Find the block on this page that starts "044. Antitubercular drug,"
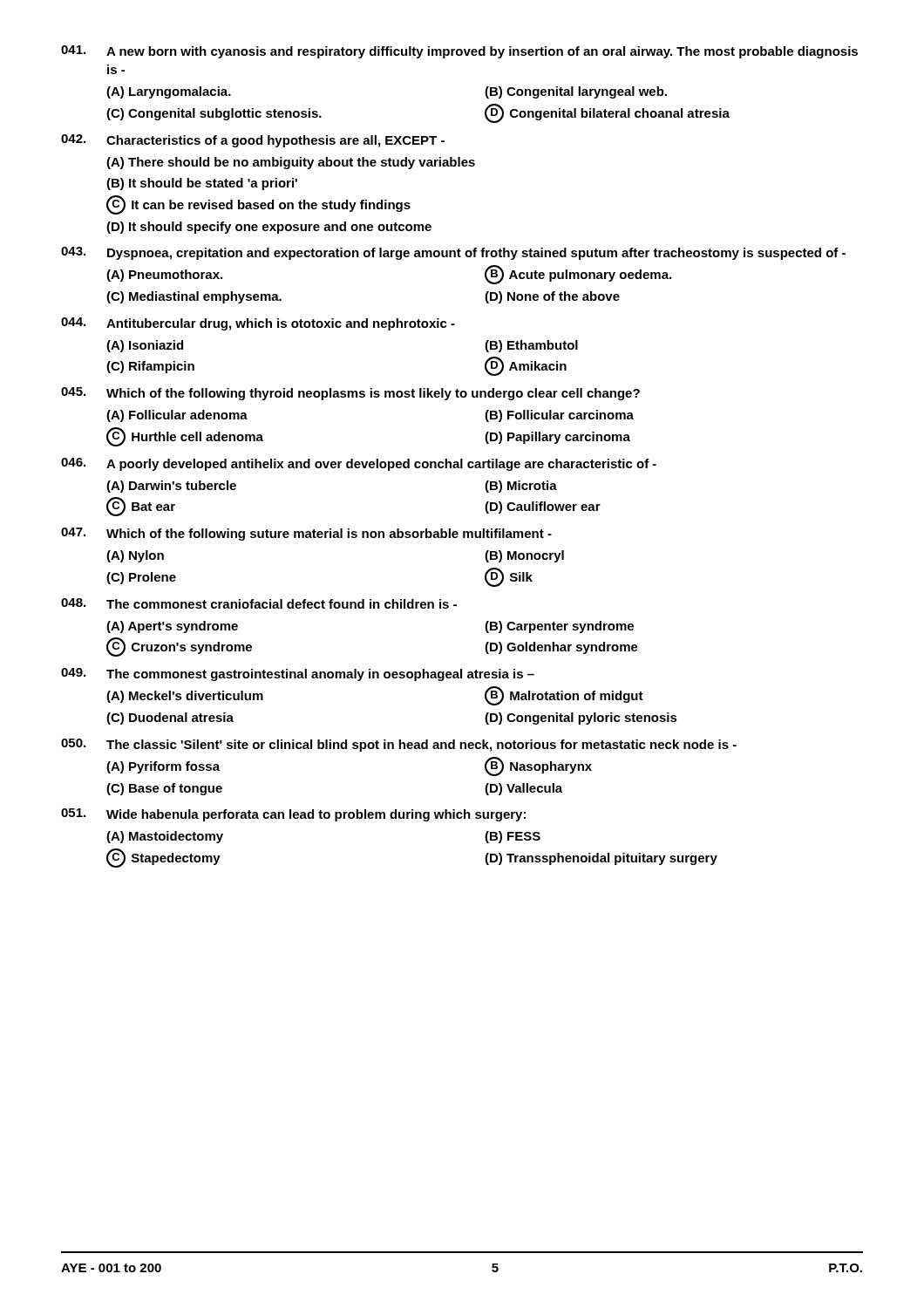Viewport: 924px width, 1308px height. click(258, 324)
